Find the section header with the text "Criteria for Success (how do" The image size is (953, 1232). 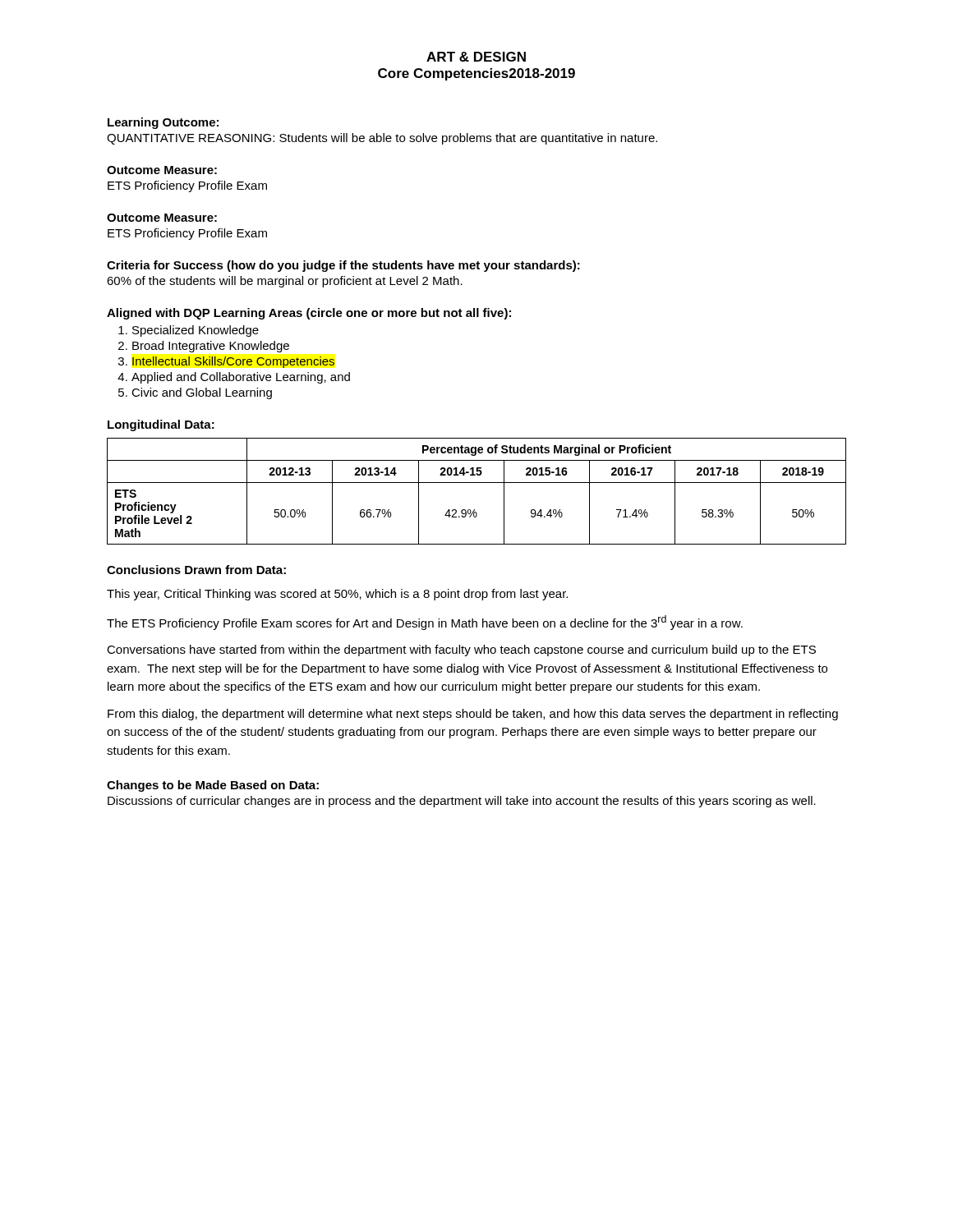click(344, 265)
